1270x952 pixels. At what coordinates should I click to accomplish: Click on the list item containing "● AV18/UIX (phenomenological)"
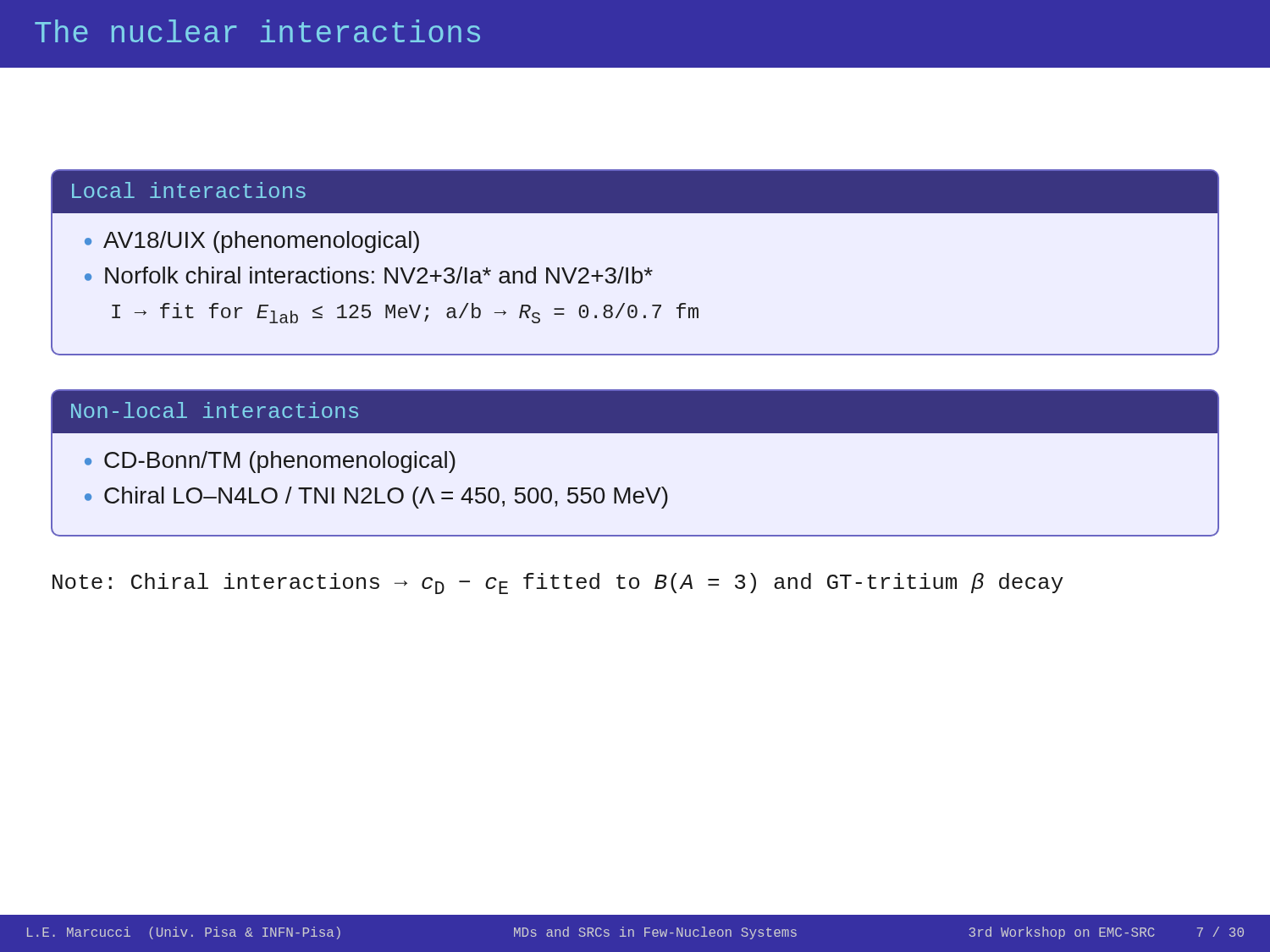pyautogui.click(x=252, y=240)
